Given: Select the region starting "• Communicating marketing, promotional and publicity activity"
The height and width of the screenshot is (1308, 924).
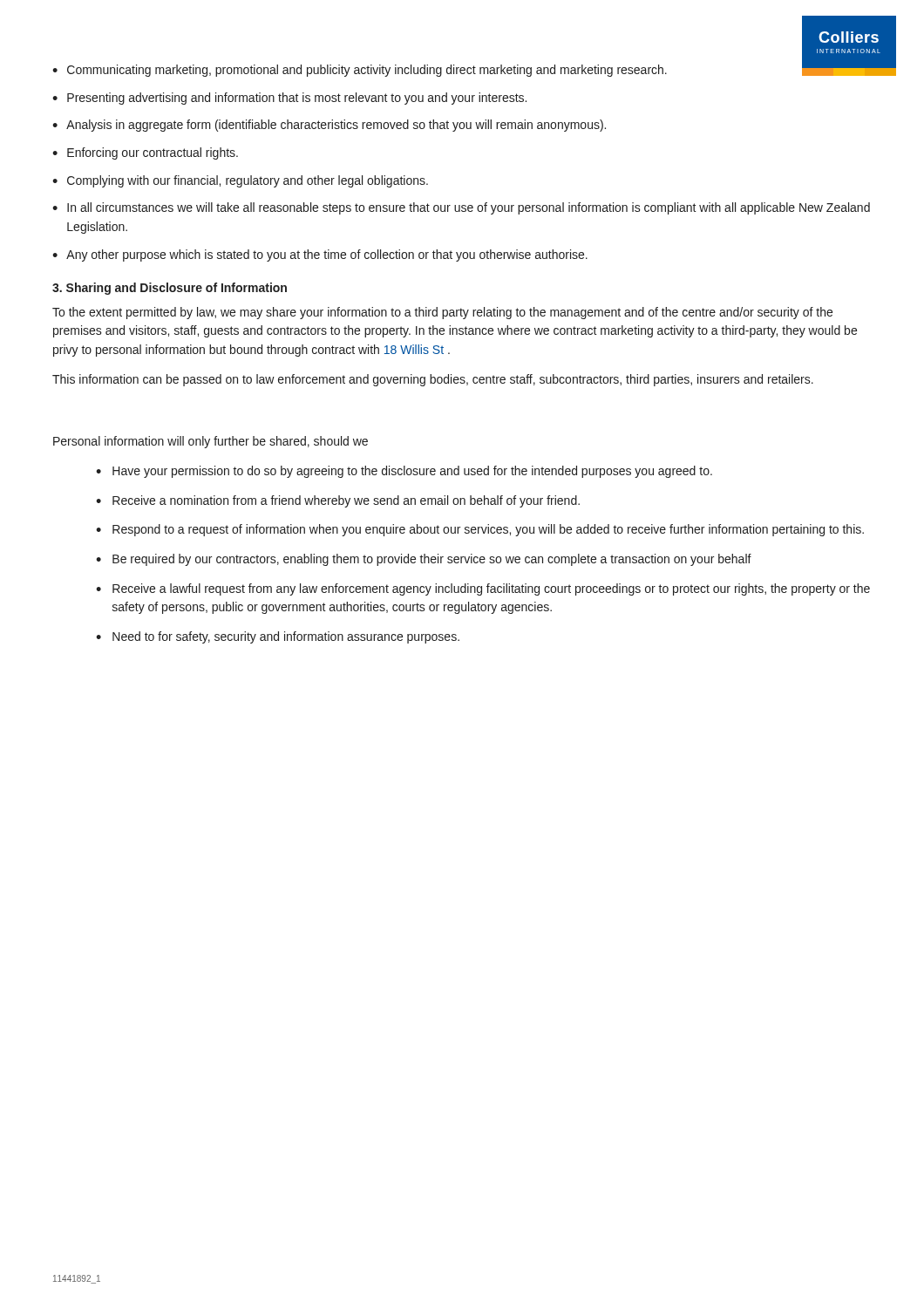Looking at the screenshot, I should 360,71.
